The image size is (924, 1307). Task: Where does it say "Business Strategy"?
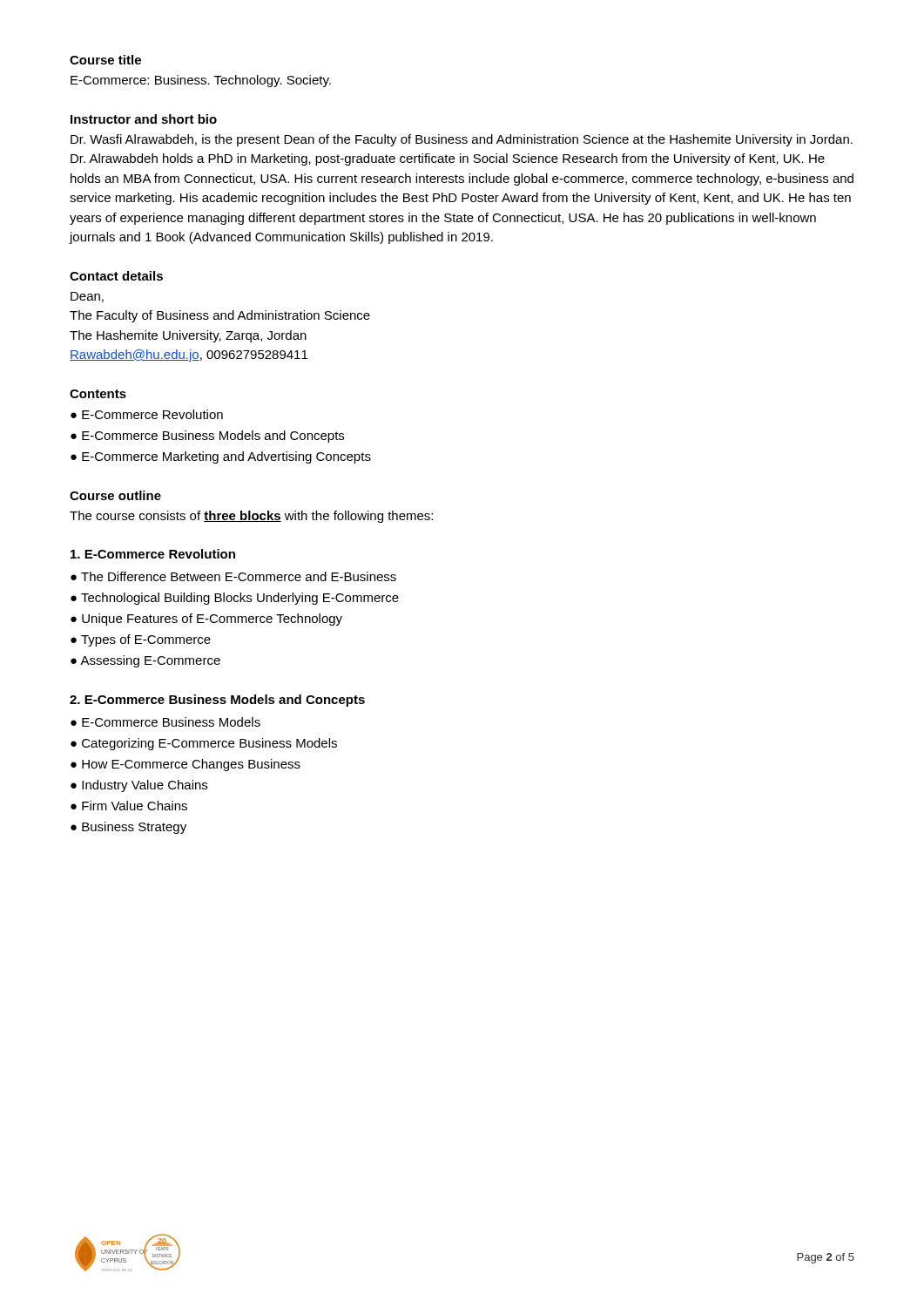[x=134, y=826]
